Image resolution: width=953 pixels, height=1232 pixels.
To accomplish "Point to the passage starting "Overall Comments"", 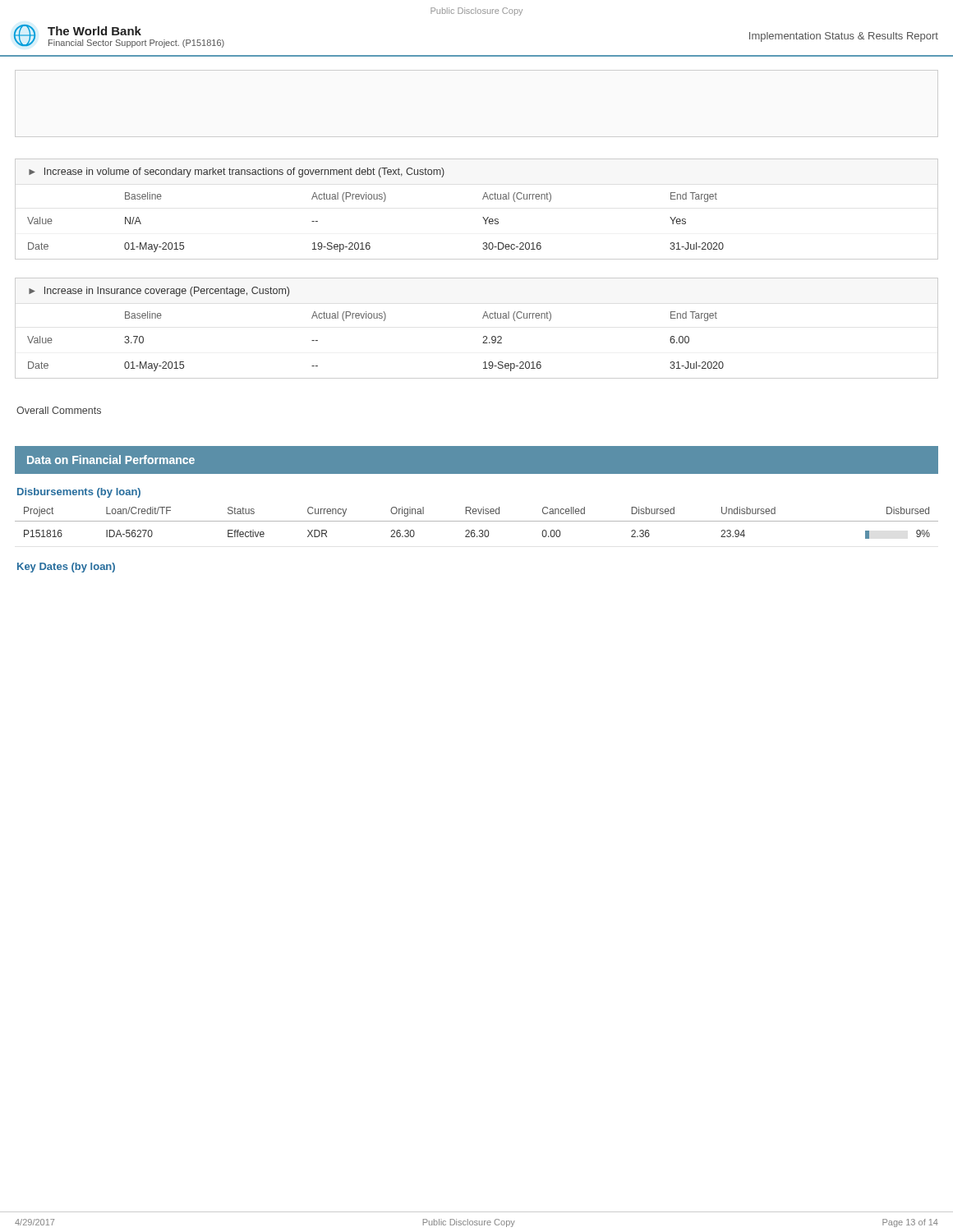I will coord(59,411).
